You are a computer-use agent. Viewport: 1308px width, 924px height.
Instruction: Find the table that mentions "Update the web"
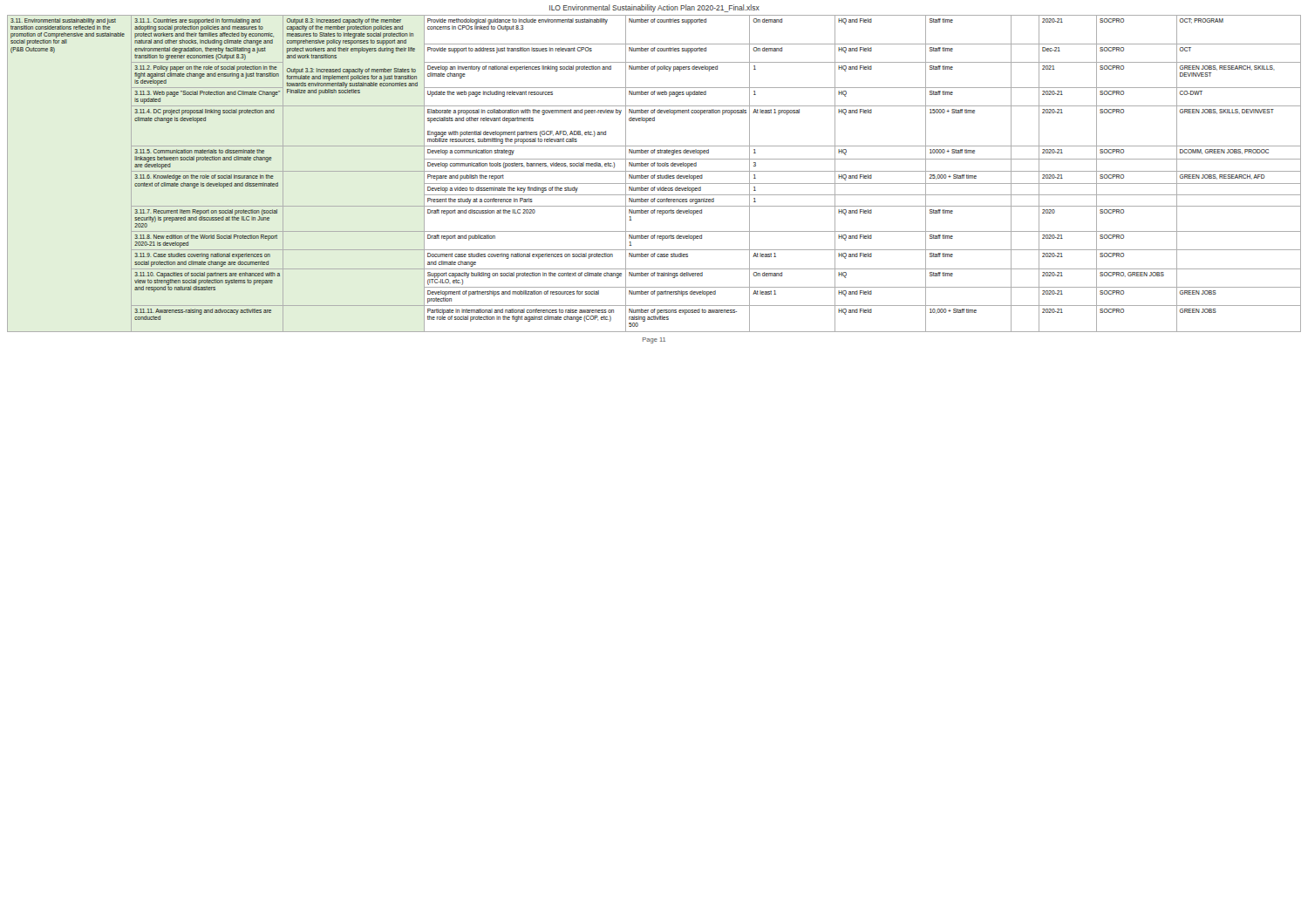point(654,173)
